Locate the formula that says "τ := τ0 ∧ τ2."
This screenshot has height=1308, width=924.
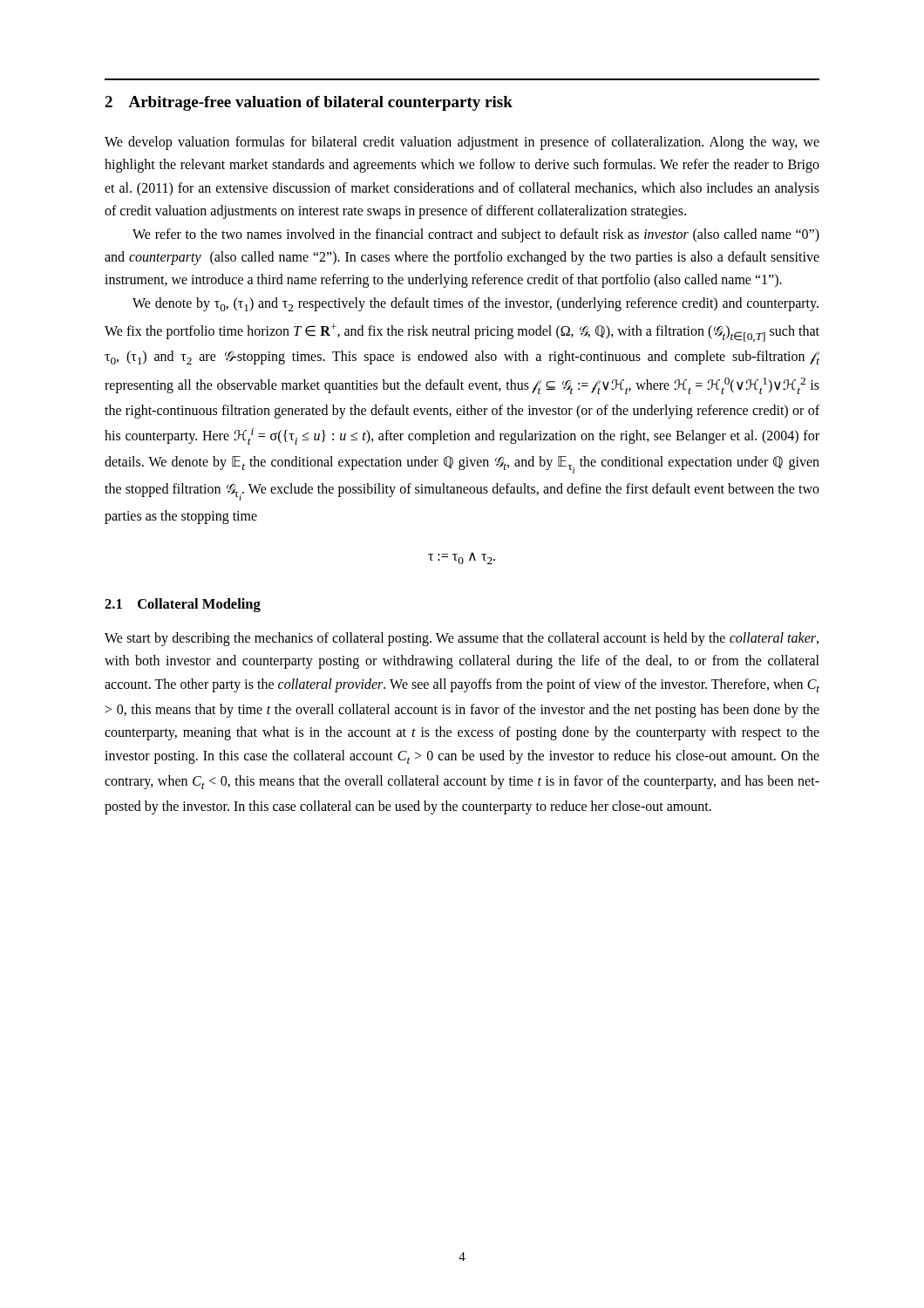(462, 557)
